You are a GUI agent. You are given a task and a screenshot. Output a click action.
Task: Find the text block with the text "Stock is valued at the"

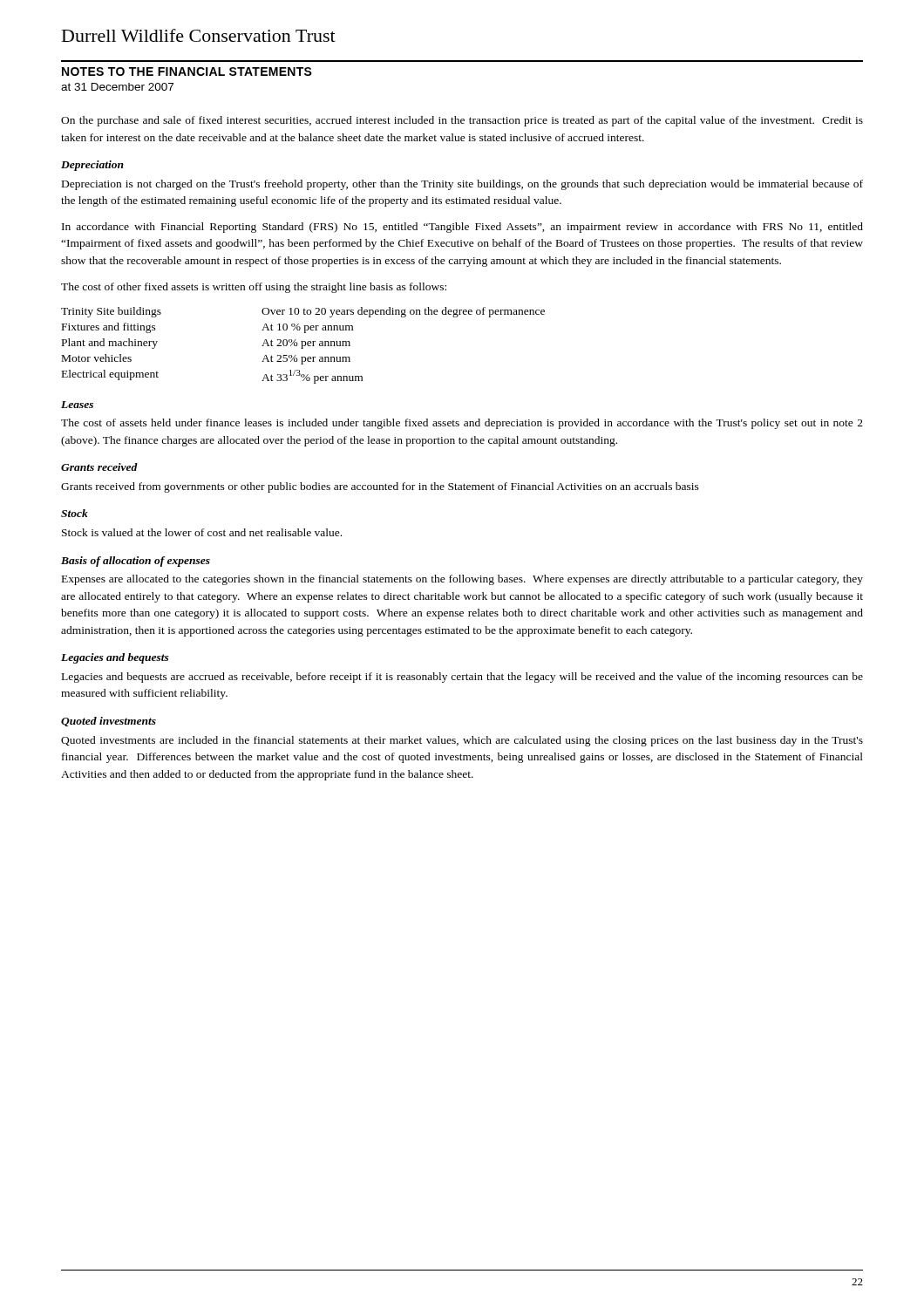[x=202, y=532]
